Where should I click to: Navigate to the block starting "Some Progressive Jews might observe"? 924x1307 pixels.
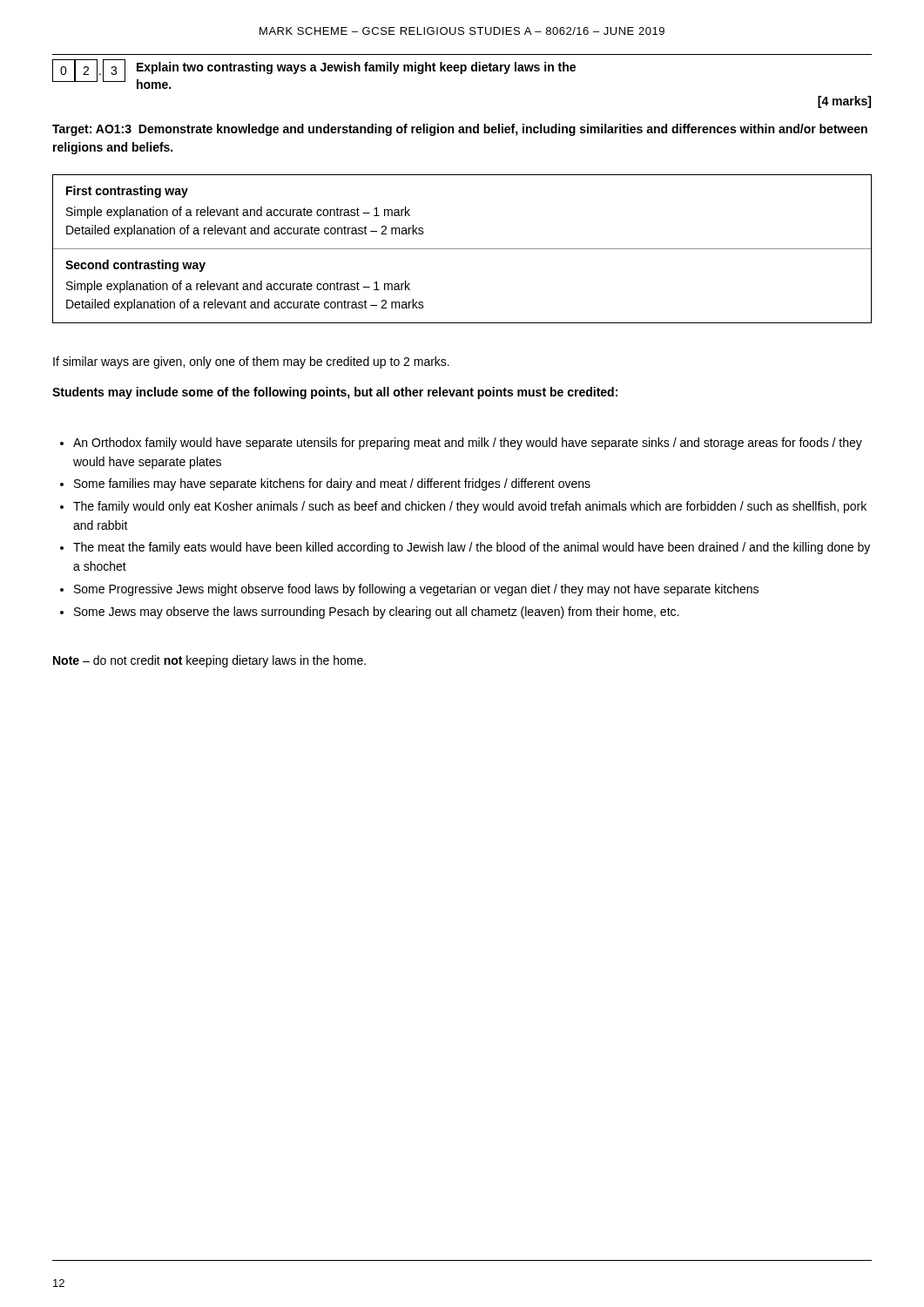point(462,590)
